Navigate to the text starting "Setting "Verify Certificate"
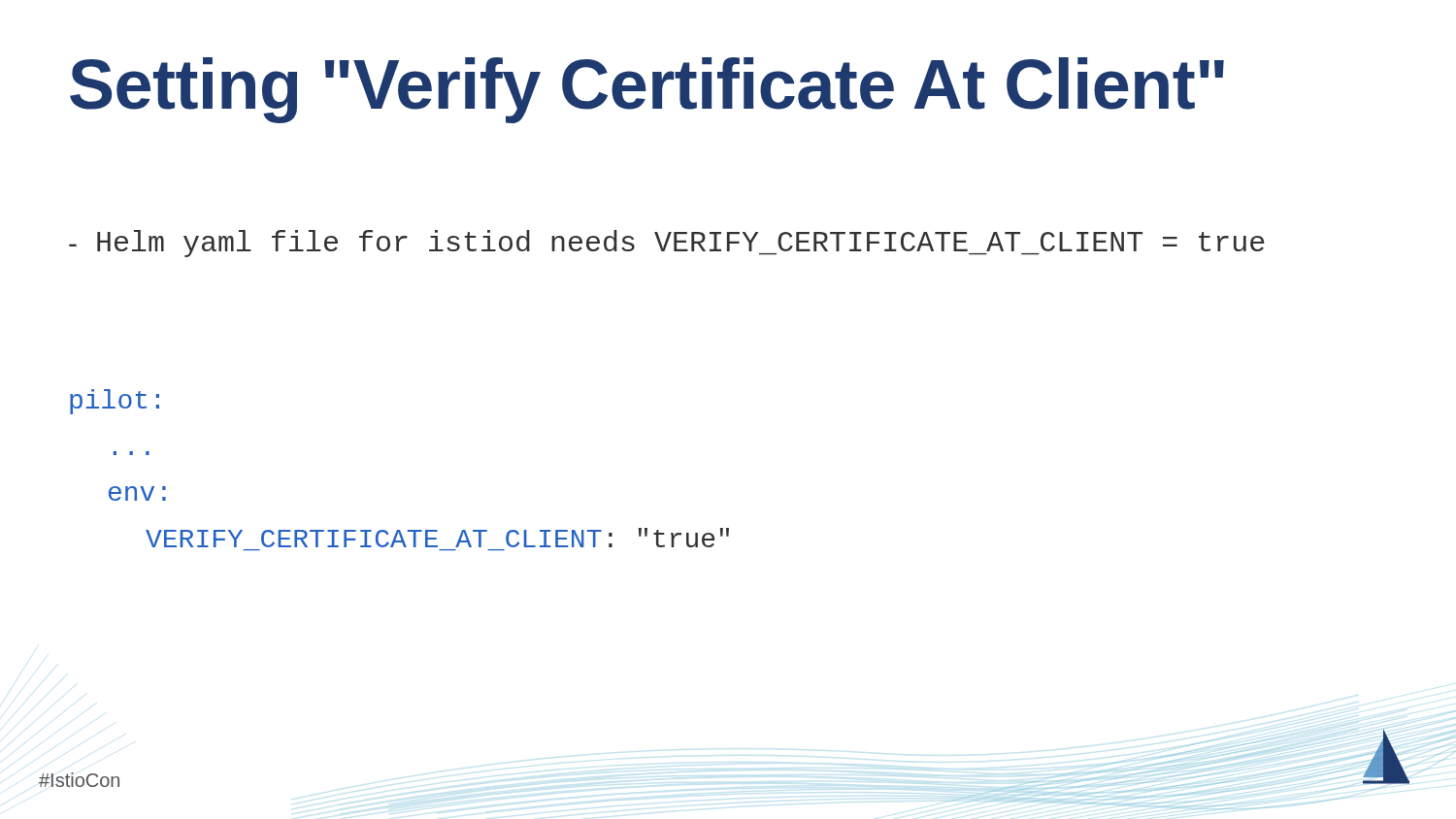 (x=728, y=85)
